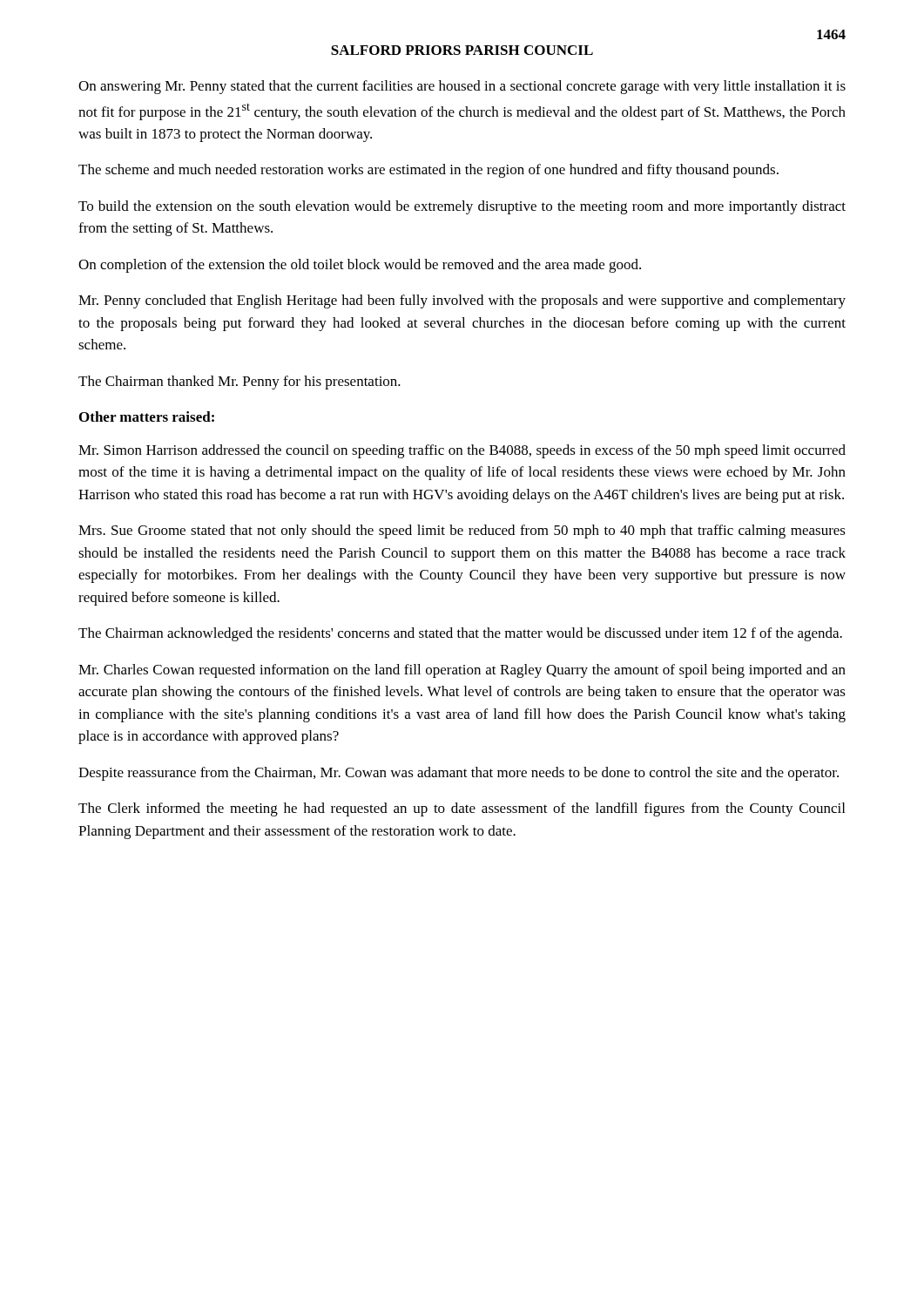The width and height of the screenshot is (924, 1307).
Task: Click the passage that begins "Mr. Penny concluded that English Heritage"
Action: [x=462, y=323]
